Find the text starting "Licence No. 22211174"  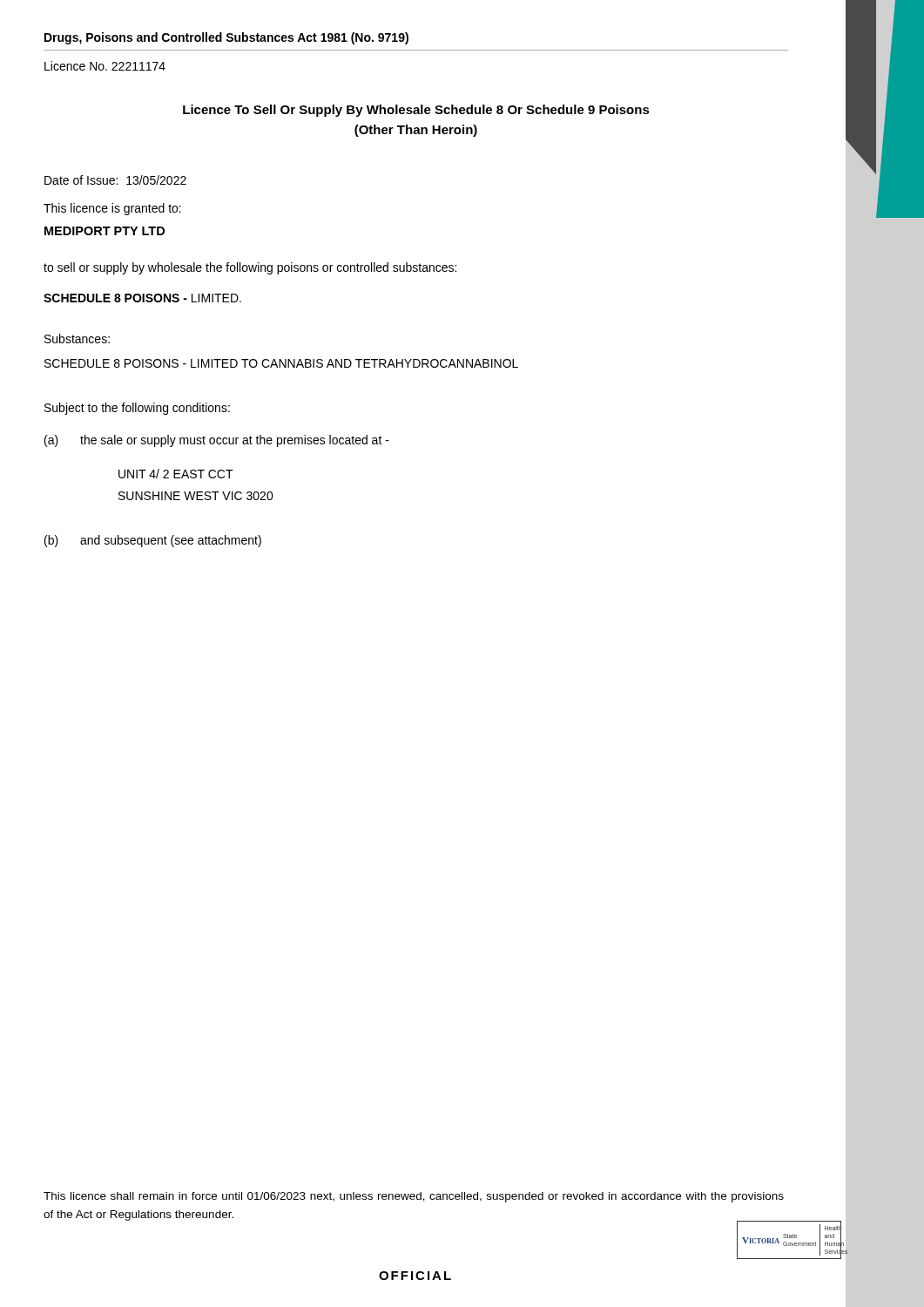tap(105, 66)
